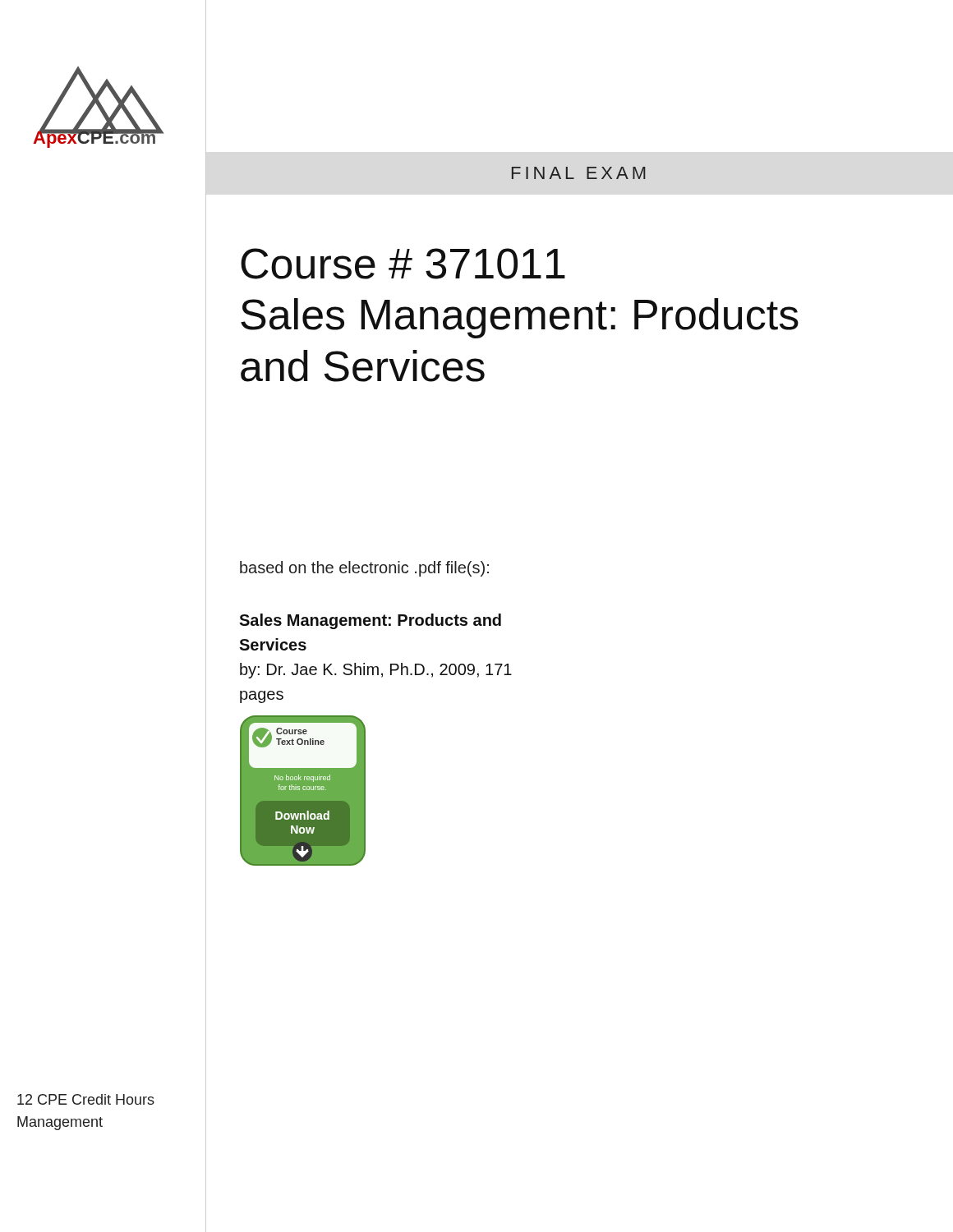Image resolution: width=953 pixels, height=1232 pixels.
Task: Locate the illustration
Action: click(305, 792)
